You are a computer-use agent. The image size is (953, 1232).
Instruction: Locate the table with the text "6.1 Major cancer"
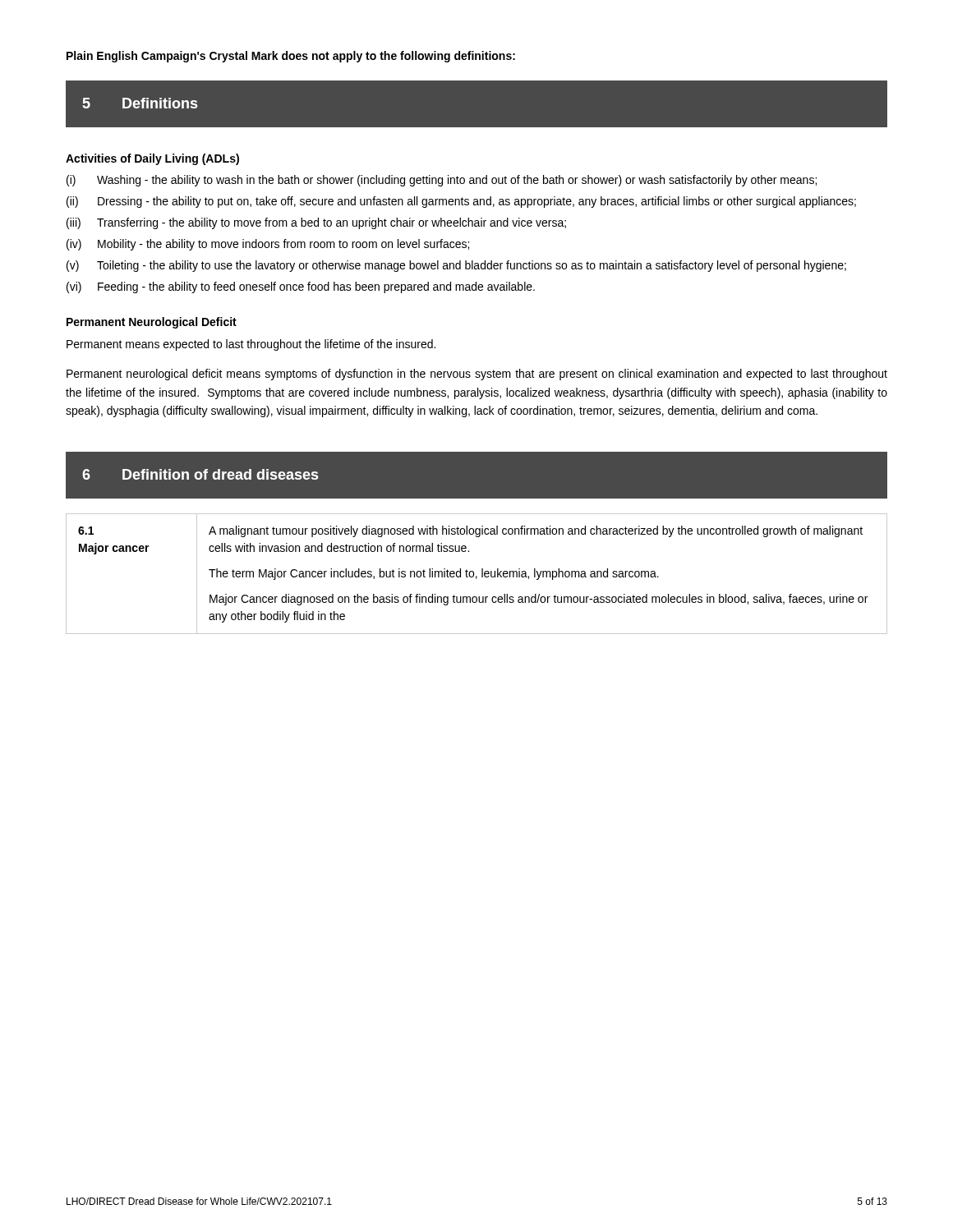(x=476, y=573)
